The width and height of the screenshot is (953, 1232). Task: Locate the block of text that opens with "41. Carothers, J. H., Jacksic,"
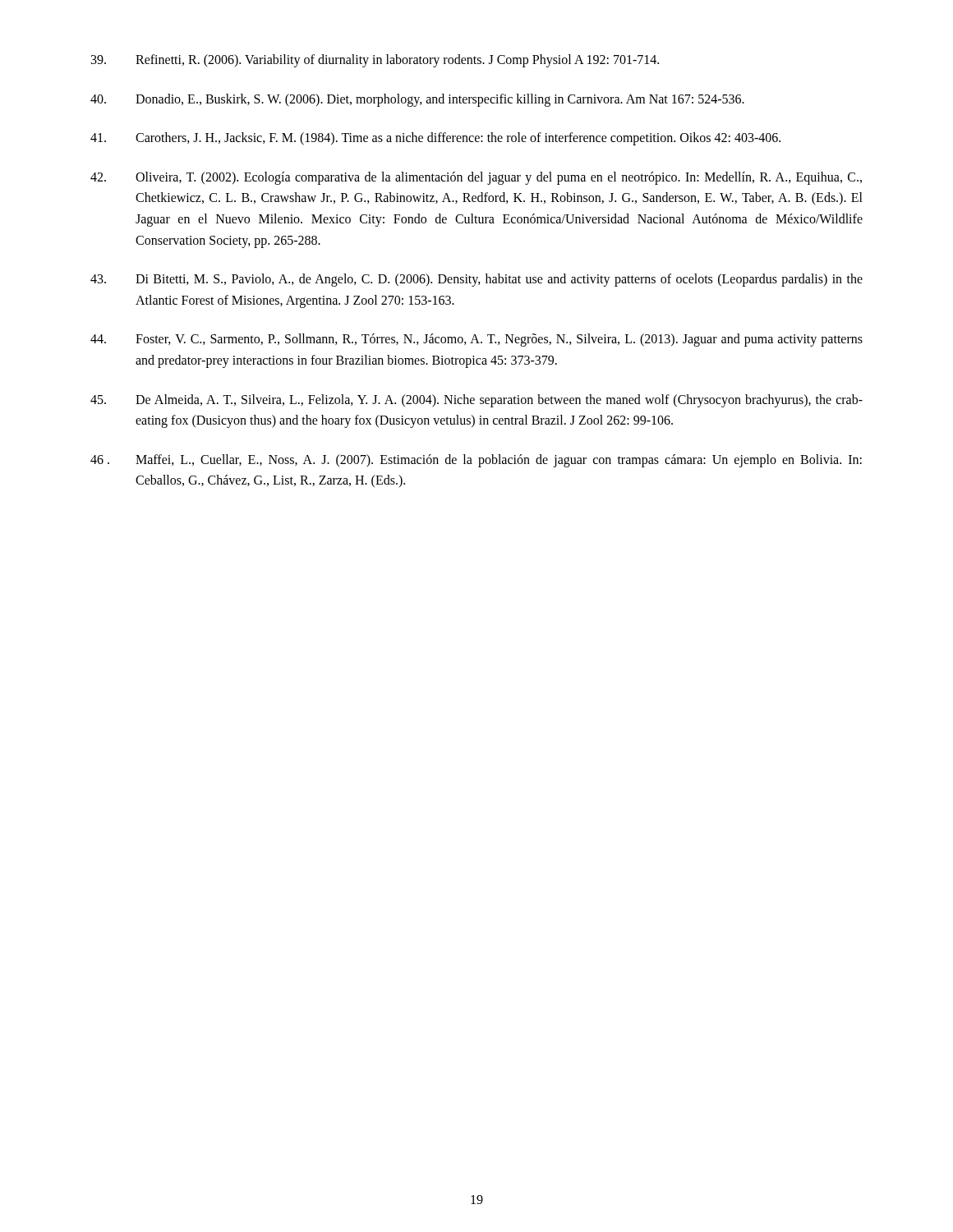(x=476, y=138)
